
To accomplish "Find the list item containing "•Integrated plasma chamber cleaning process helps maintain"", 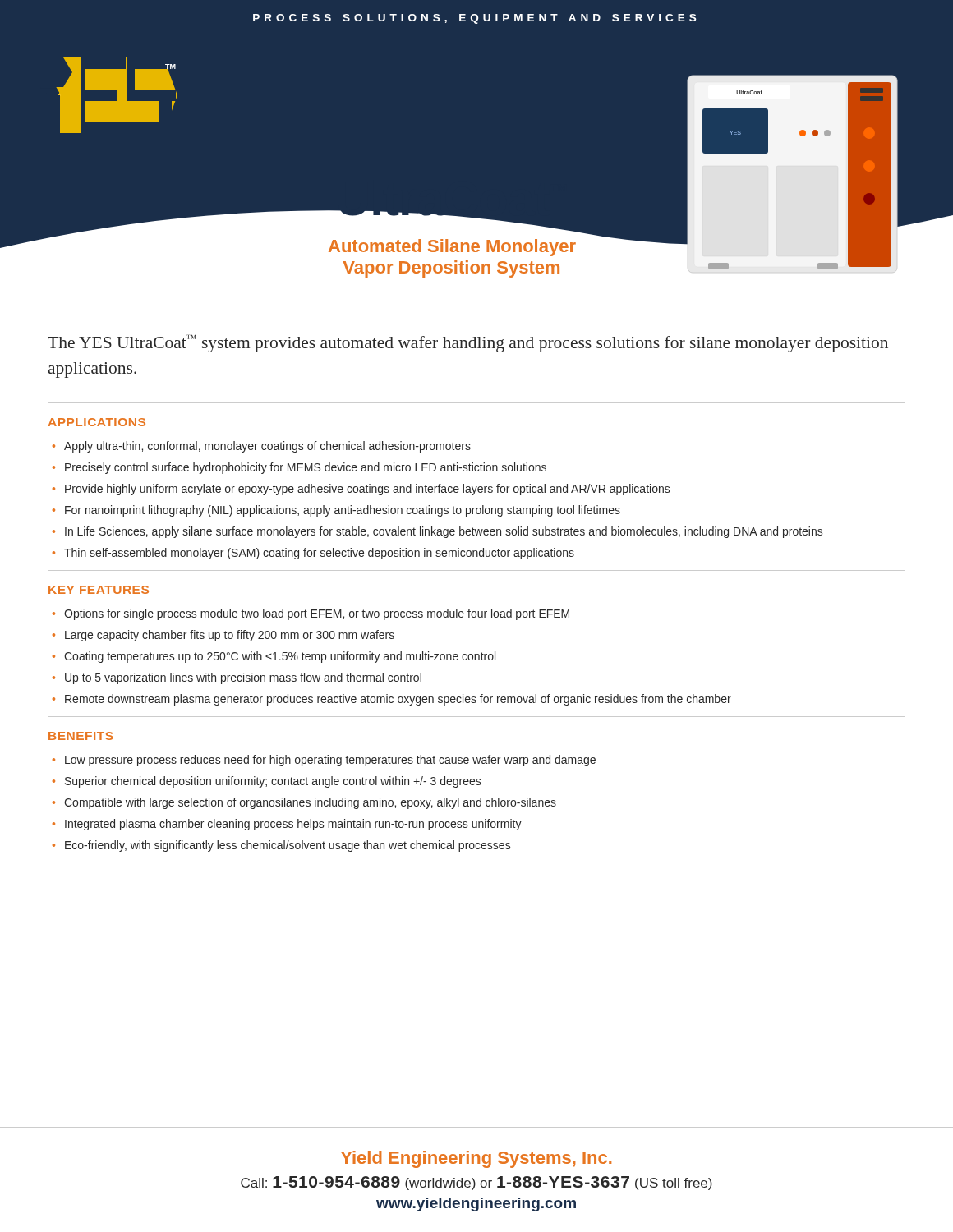I will [x=286, y=824].
